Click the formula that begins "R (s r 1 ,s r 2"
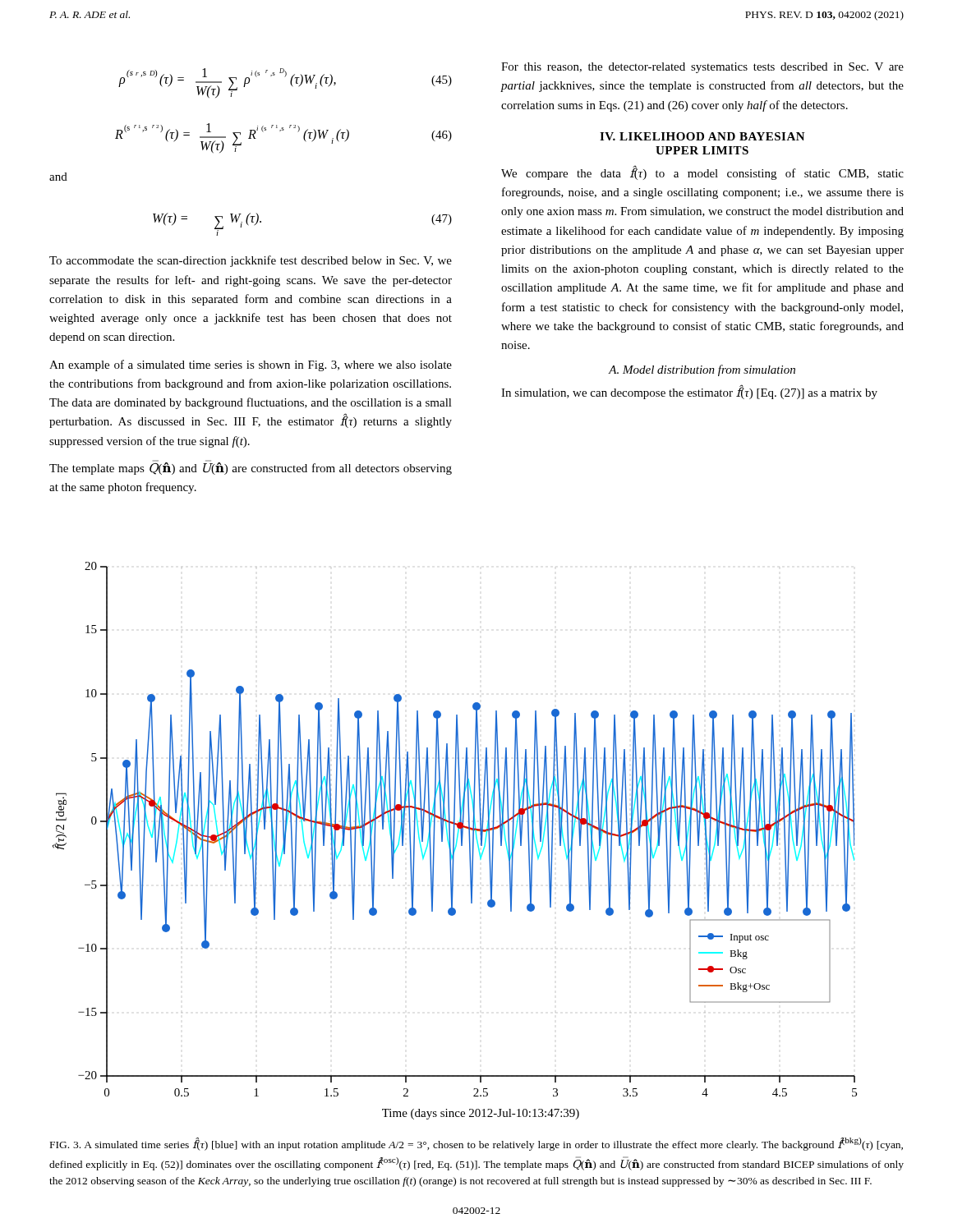 281,135
